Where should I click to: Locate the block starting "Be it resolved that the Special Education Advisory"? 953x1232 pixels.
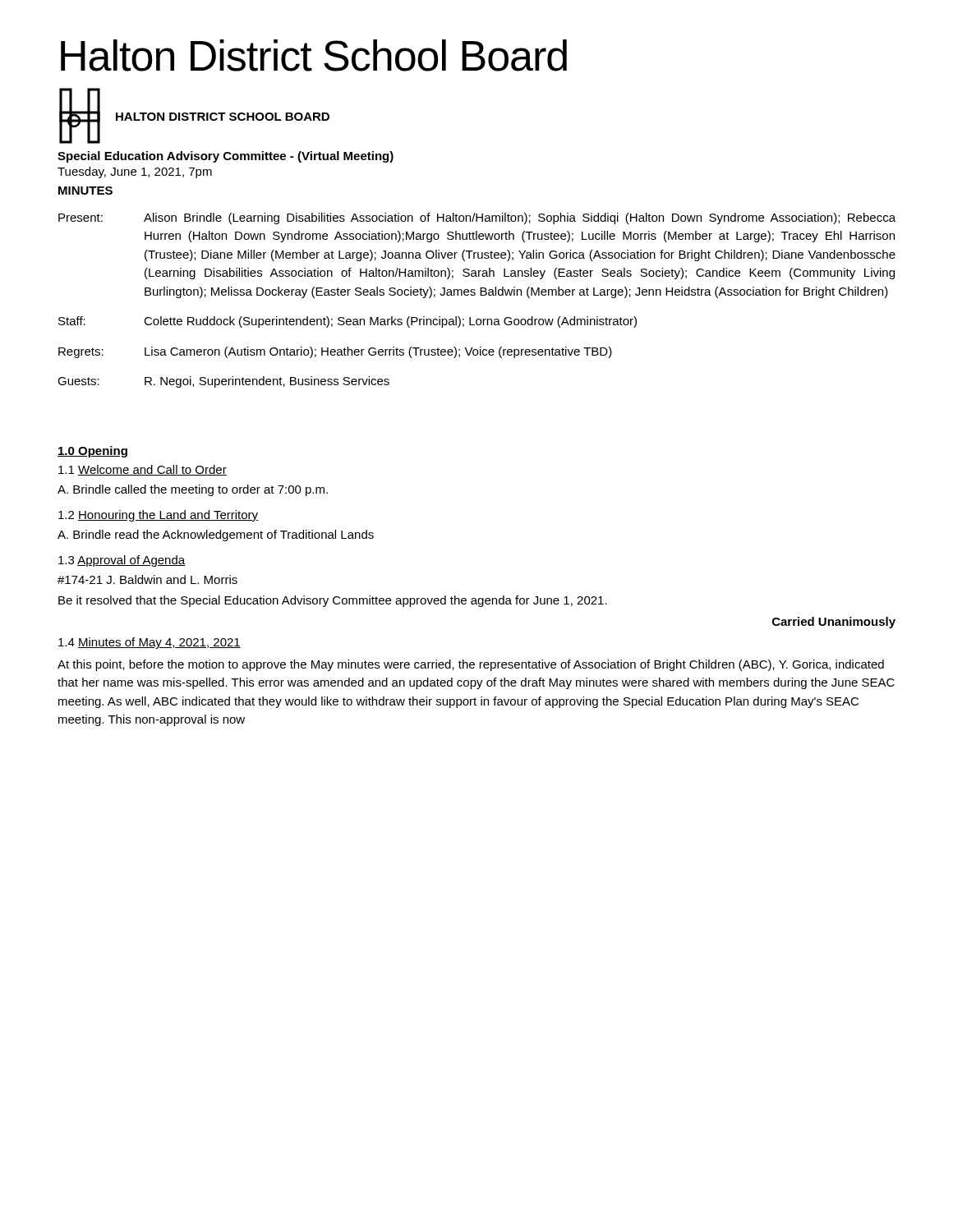click(333, 600)
